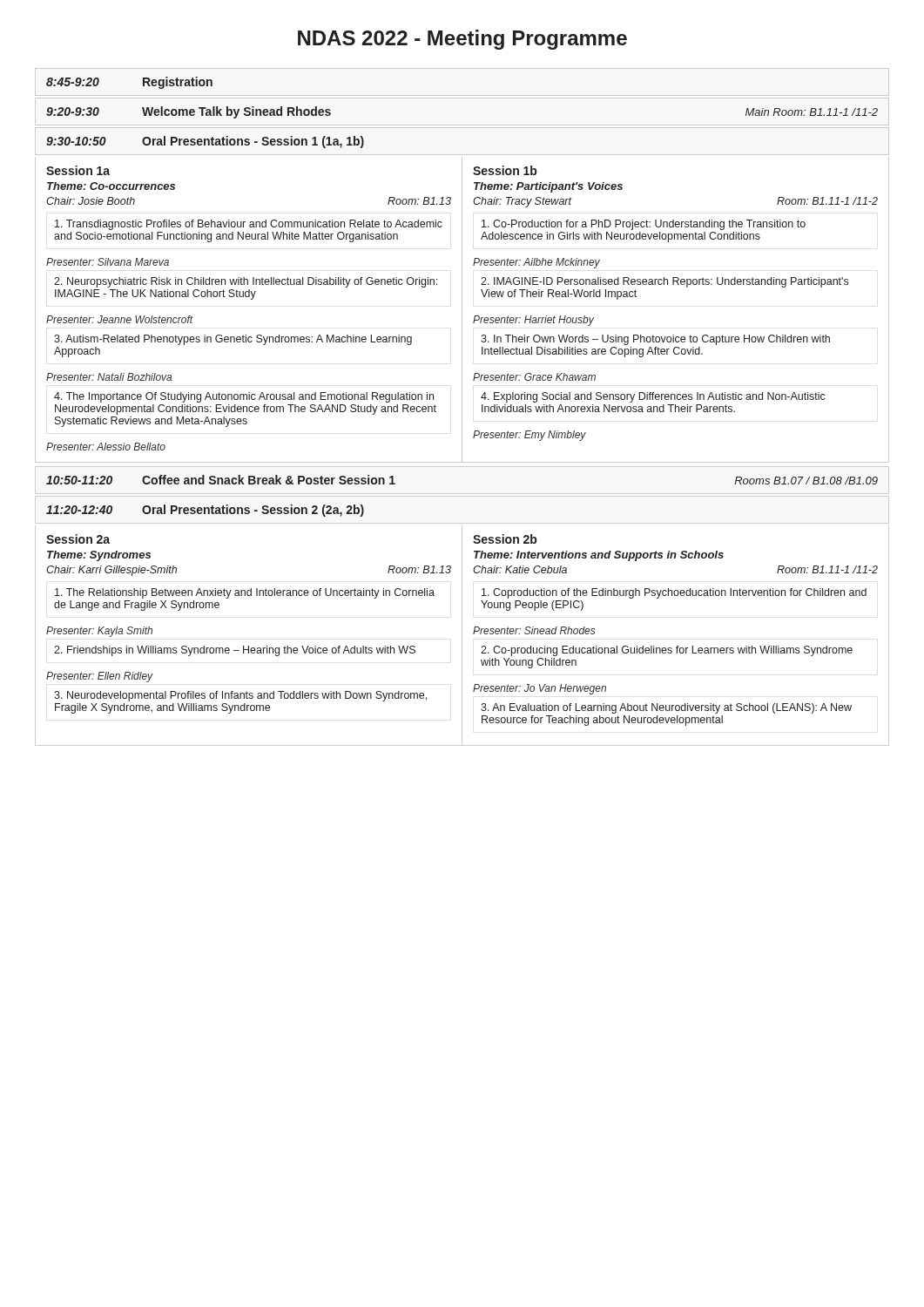The image size is (924, 1307).
Task: Click on the section header that reads "Theme: Co-occurrences"
Action: point(111,186)
